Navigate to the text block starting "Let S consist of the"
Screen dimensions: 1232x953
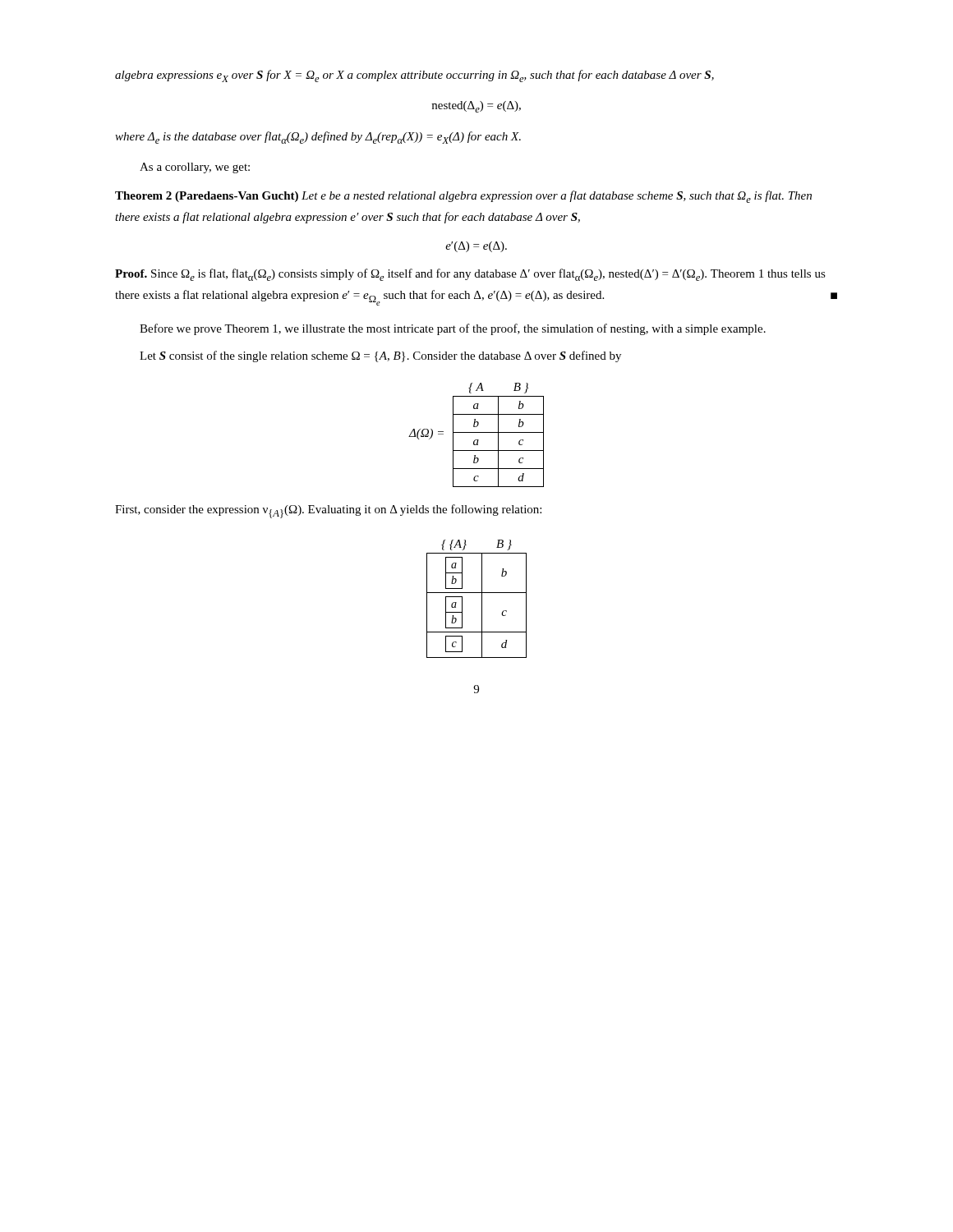[381, 356]
